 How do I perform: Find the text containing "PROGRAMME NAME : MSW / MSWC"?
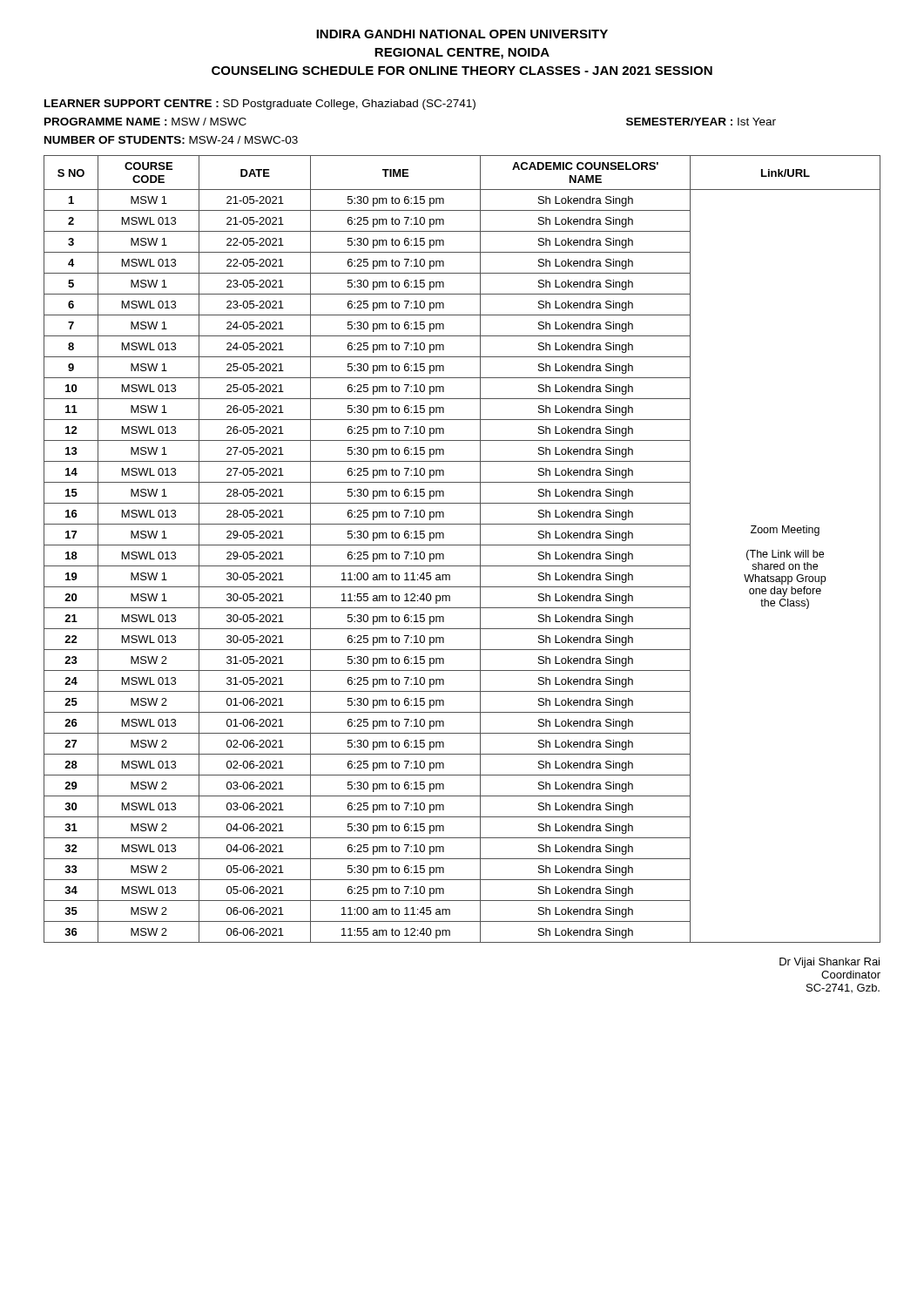145,122
